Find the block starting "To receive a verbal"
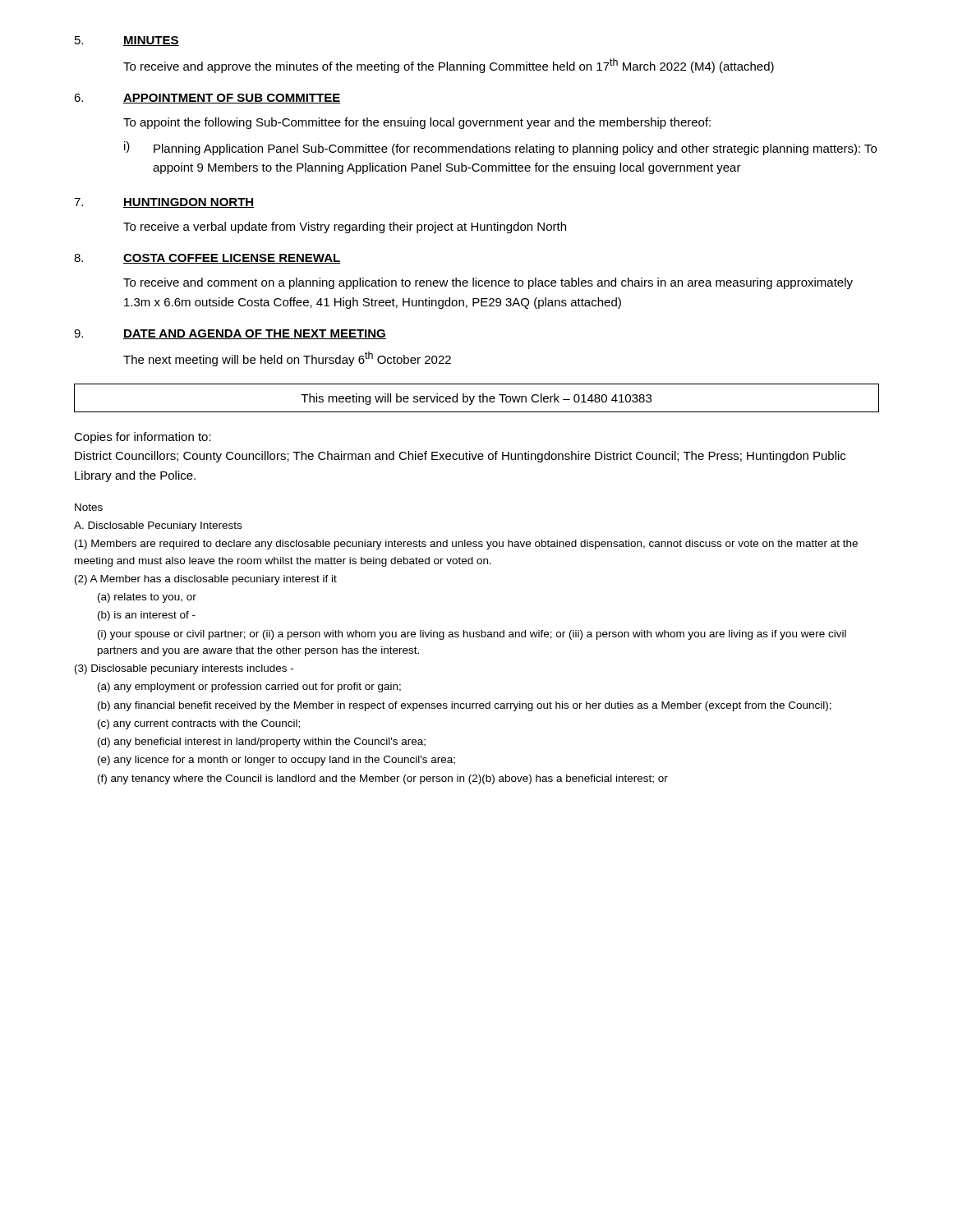 click(345, 226)
